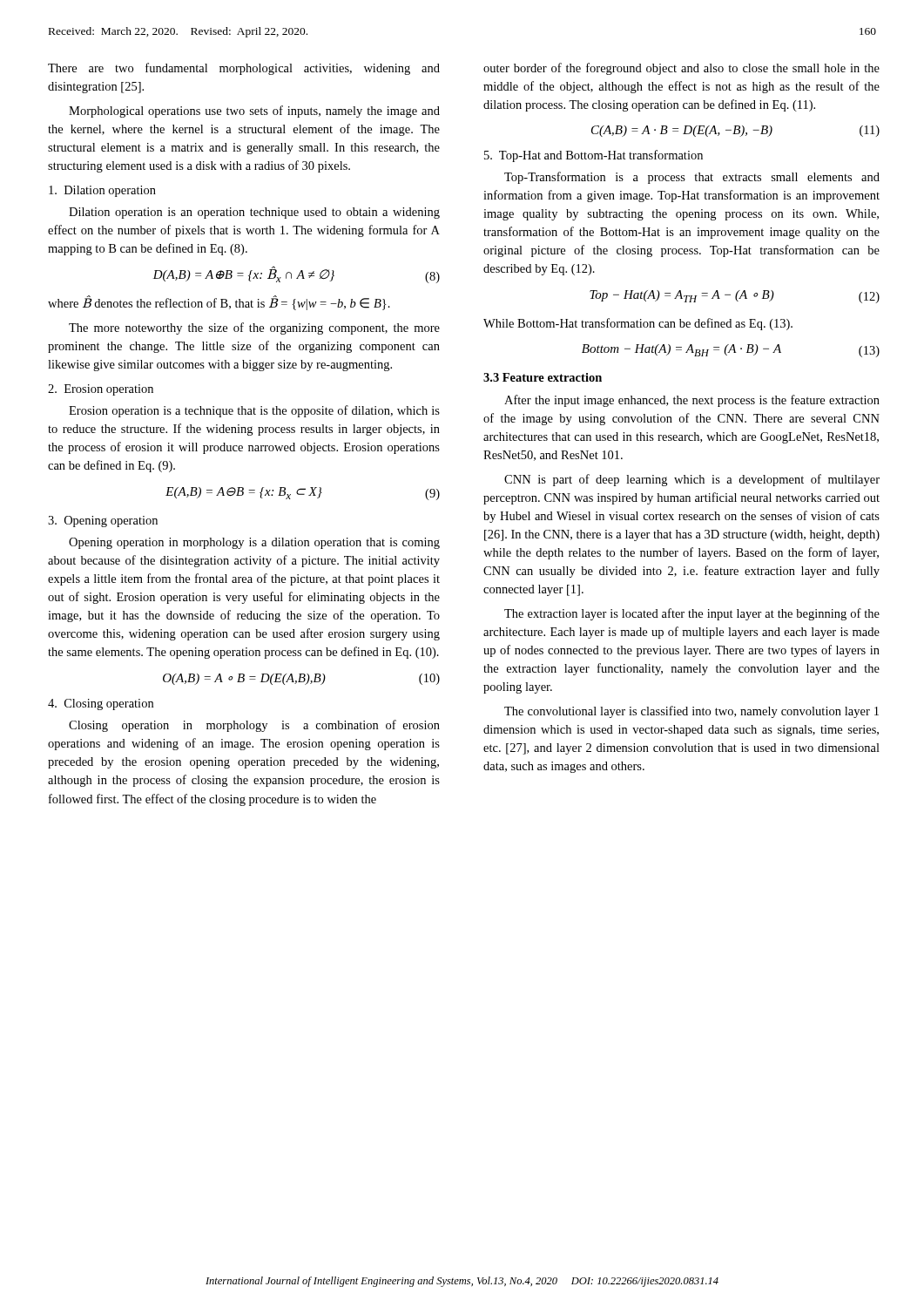Where is the passage that starts "There are two"?
Viewport: 924px width, 1307px height.
pyautogui.click(x=244, y=78)
